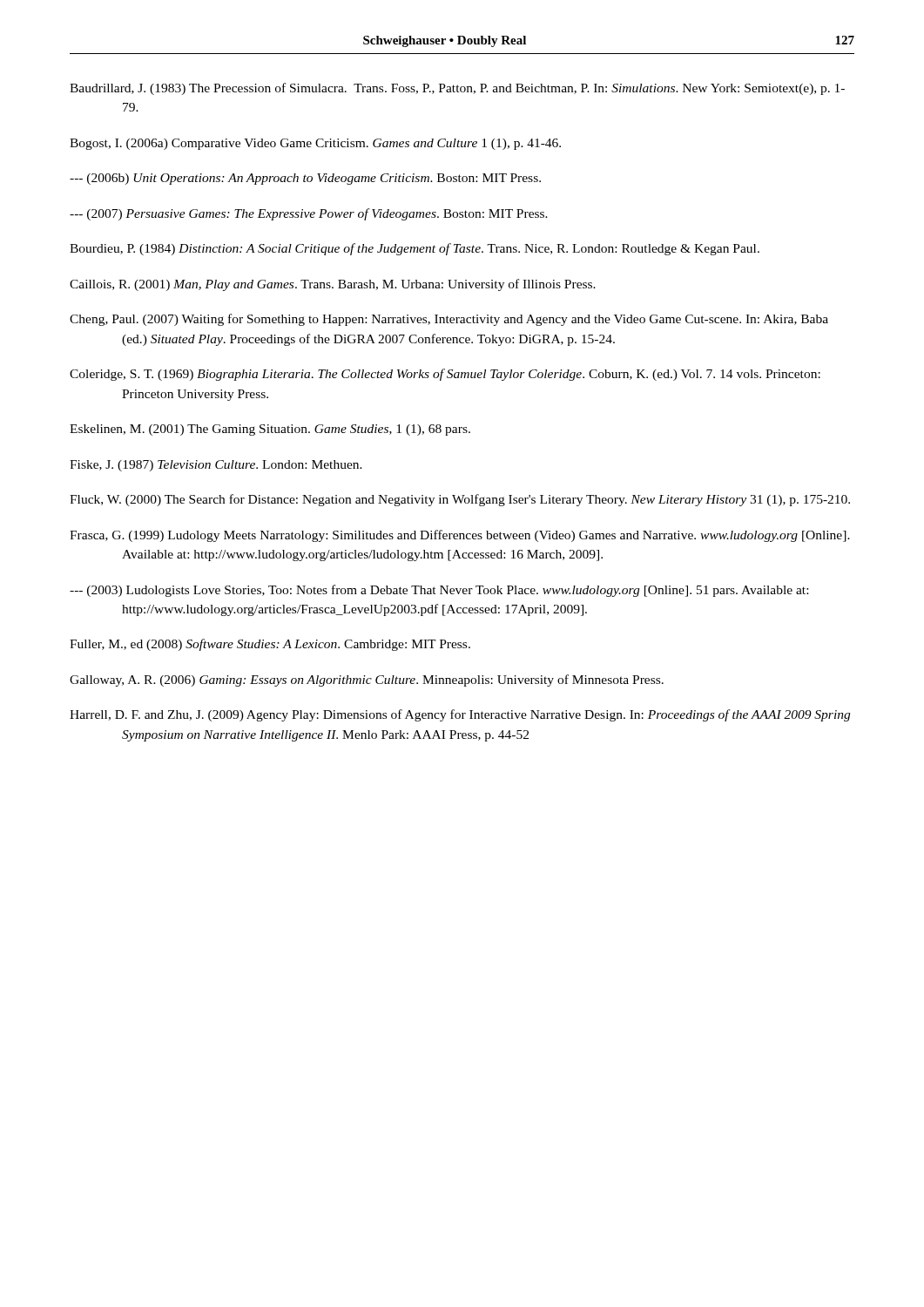Click on the list item that says "Fuller, M., ed (2008)"
This screenshot has width=924, height=1307.
[x=270, y=644]
